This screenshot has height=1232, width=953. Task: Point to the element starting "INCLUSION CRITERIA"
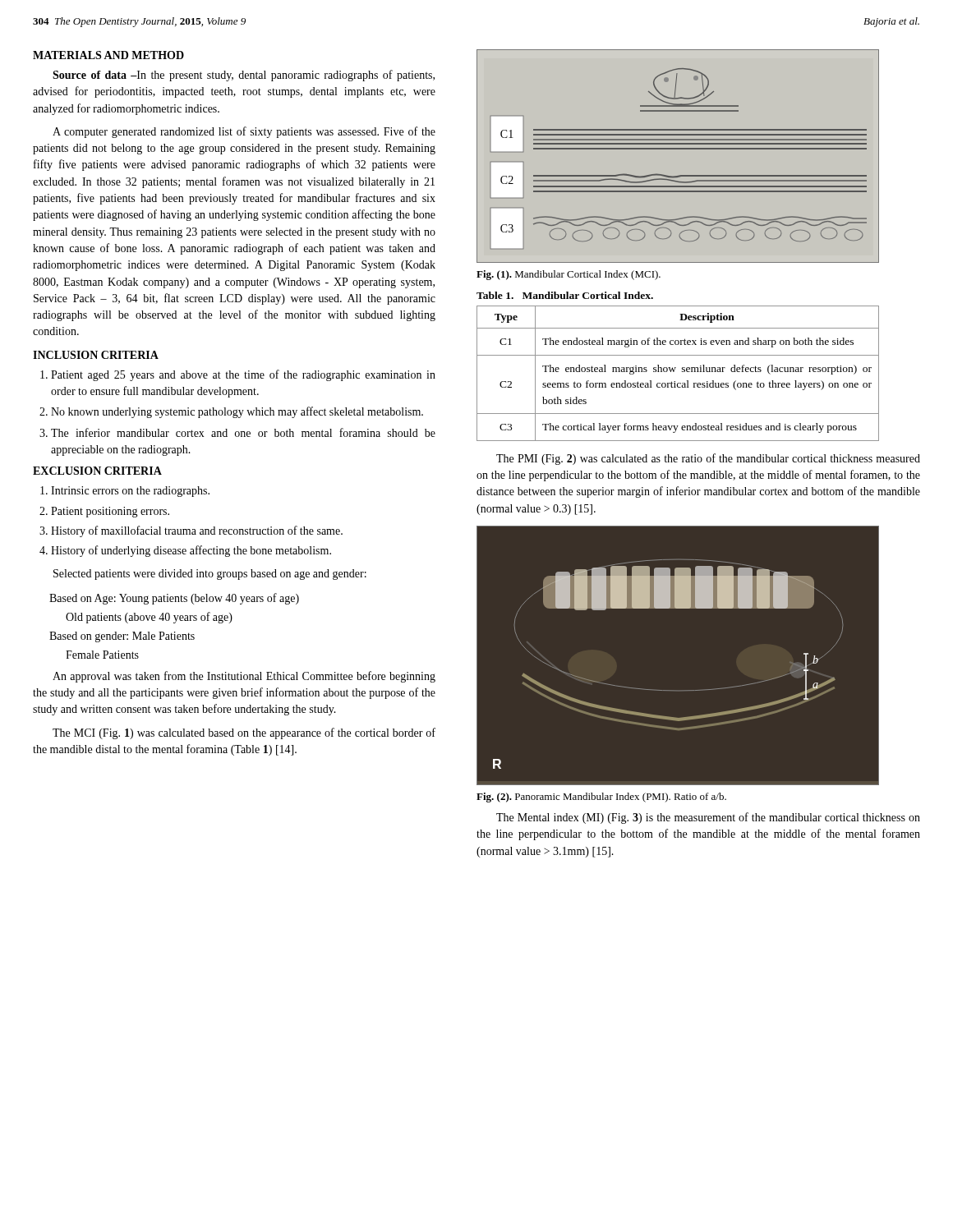(x=96, y=355)
